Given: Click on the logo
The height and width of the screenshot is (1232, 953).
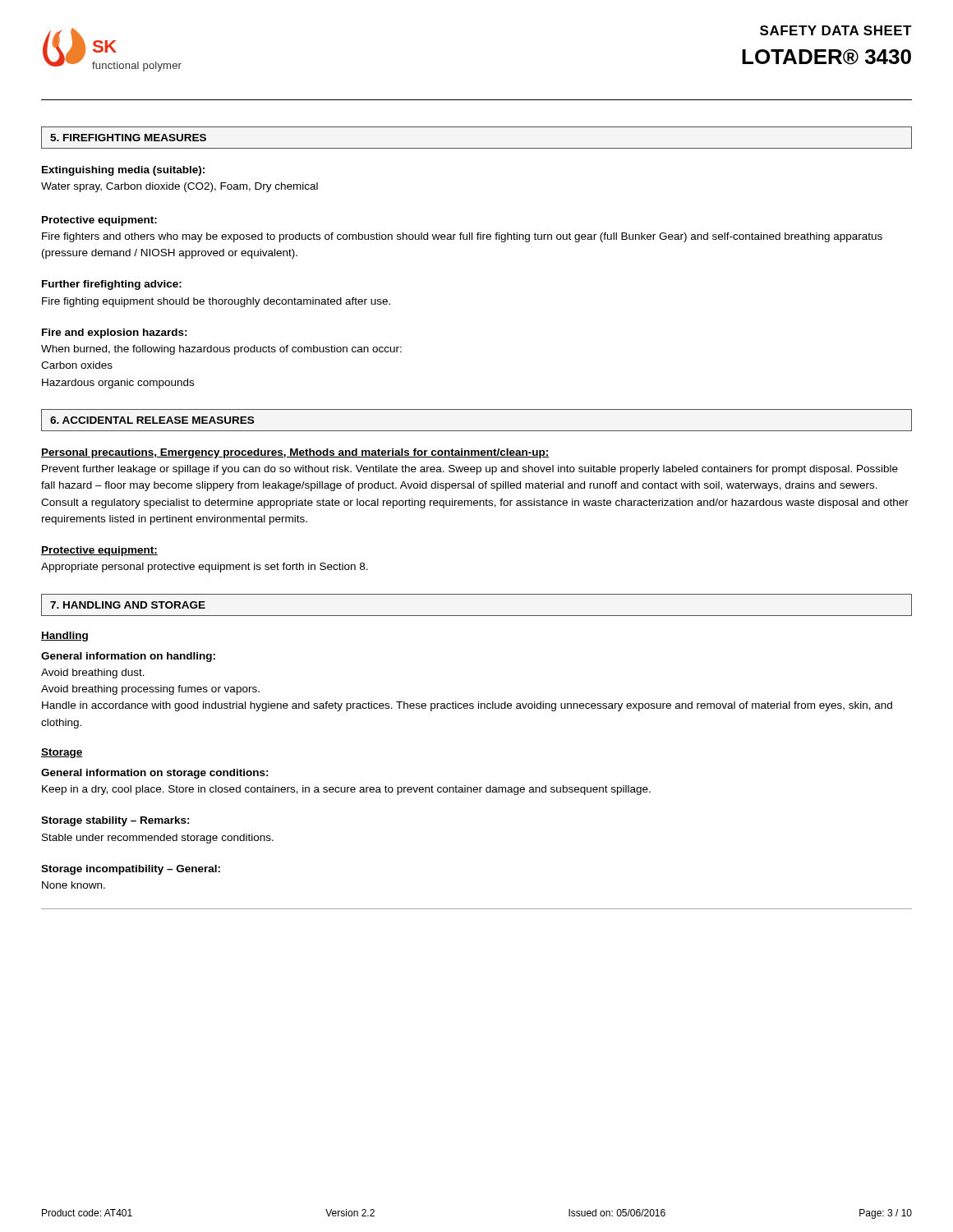Looking at the screenshot, I should pyautogui.click(x=121, y=57).
